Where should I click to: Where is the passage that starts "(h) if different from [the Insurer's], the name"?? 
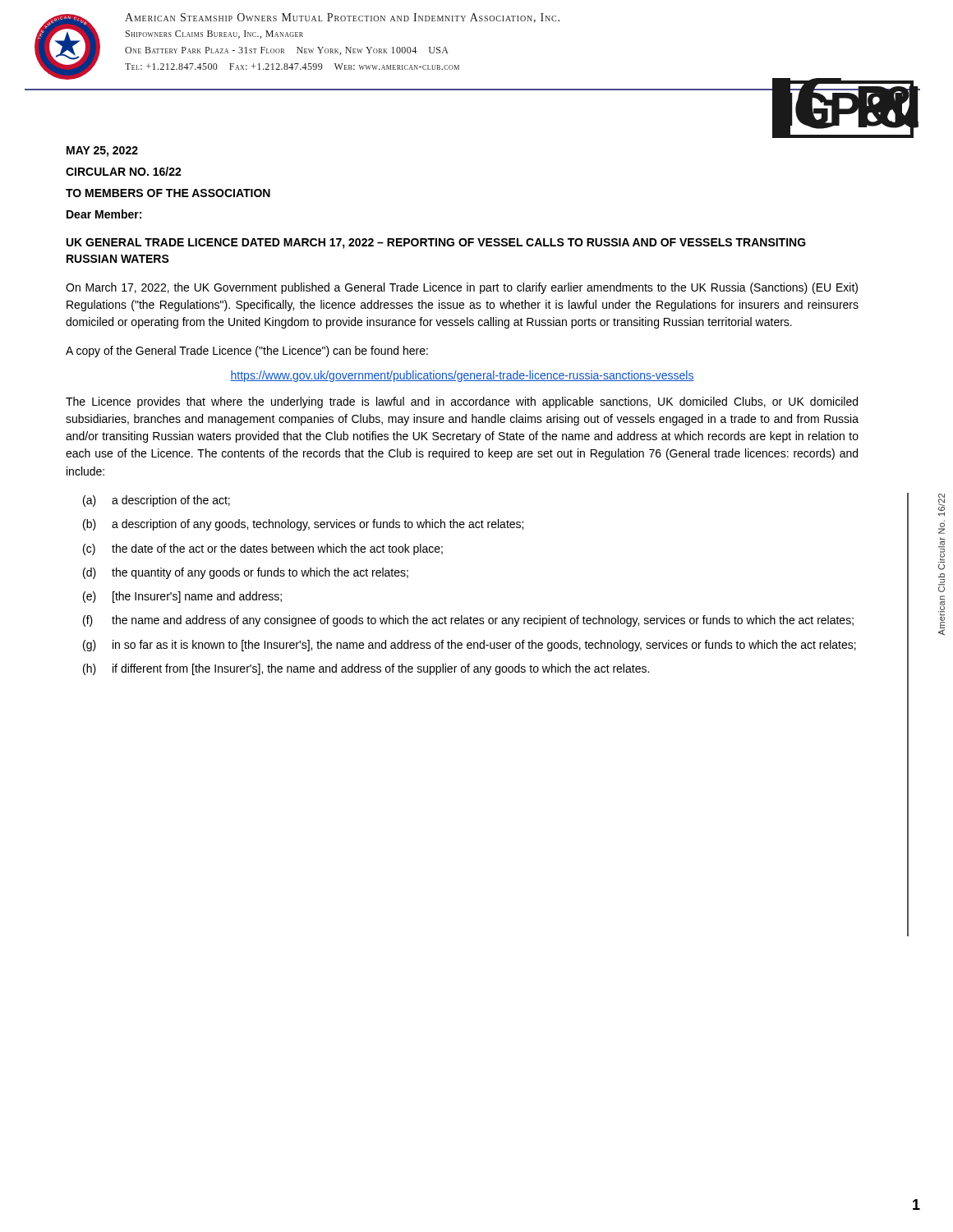pyautogui.click(x=366, y=669)
